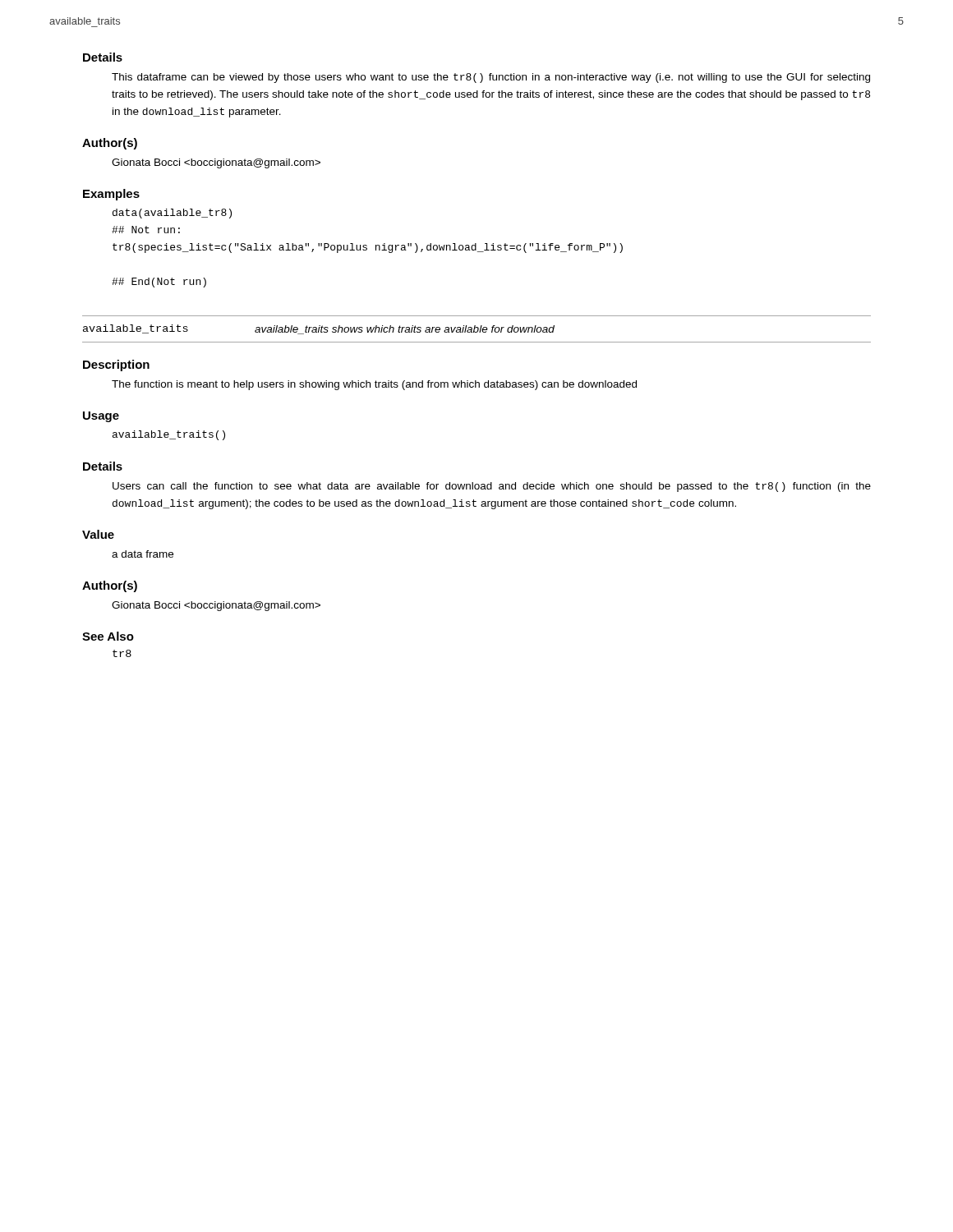Find the text block starting "data(available_tr8) ## Not run: tr8(species_list=c("Salix alba","Populus nigra"),download_list=c("life_form_P")) ##"
The image size is (953, 1232).
coord(368,248)
